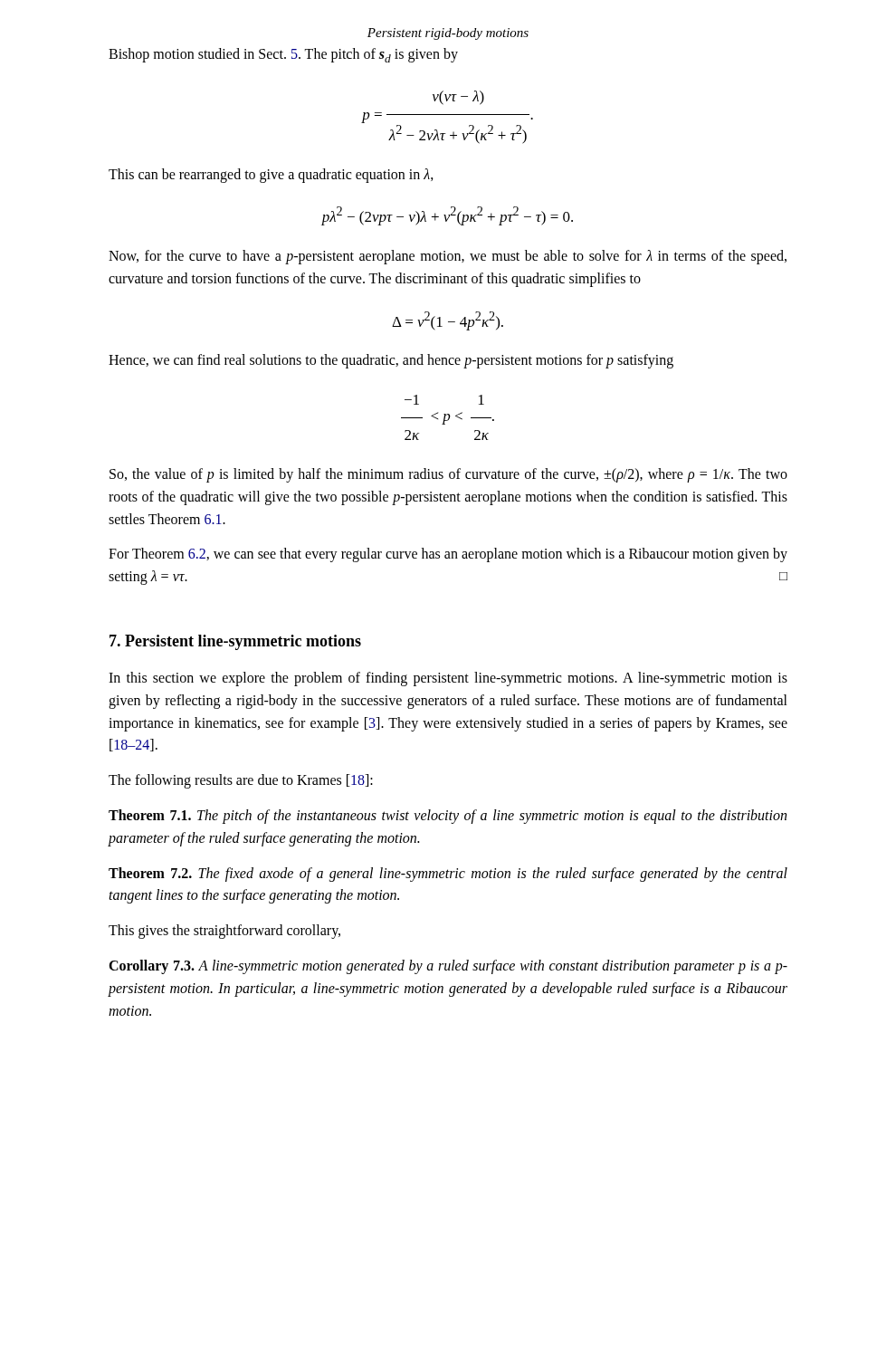Point to the region starting "Bishop motion studied in Sect. 5. The"
896x1358 pixels.
click(x=448, y=56)
